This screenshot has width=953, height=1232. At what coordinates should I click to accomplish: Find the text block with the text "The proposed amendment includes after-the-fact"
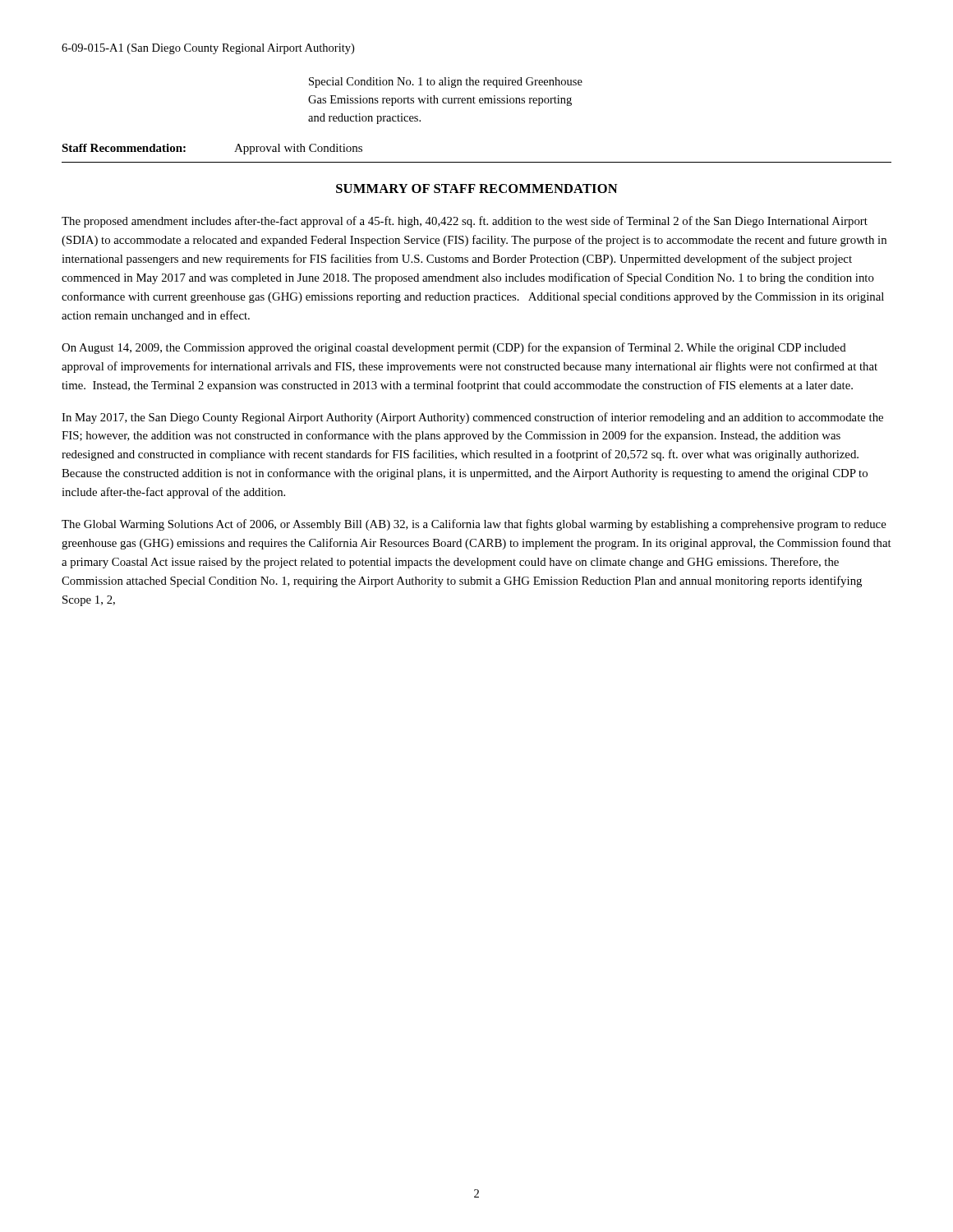pyautogui.click(x=474, y=268)
